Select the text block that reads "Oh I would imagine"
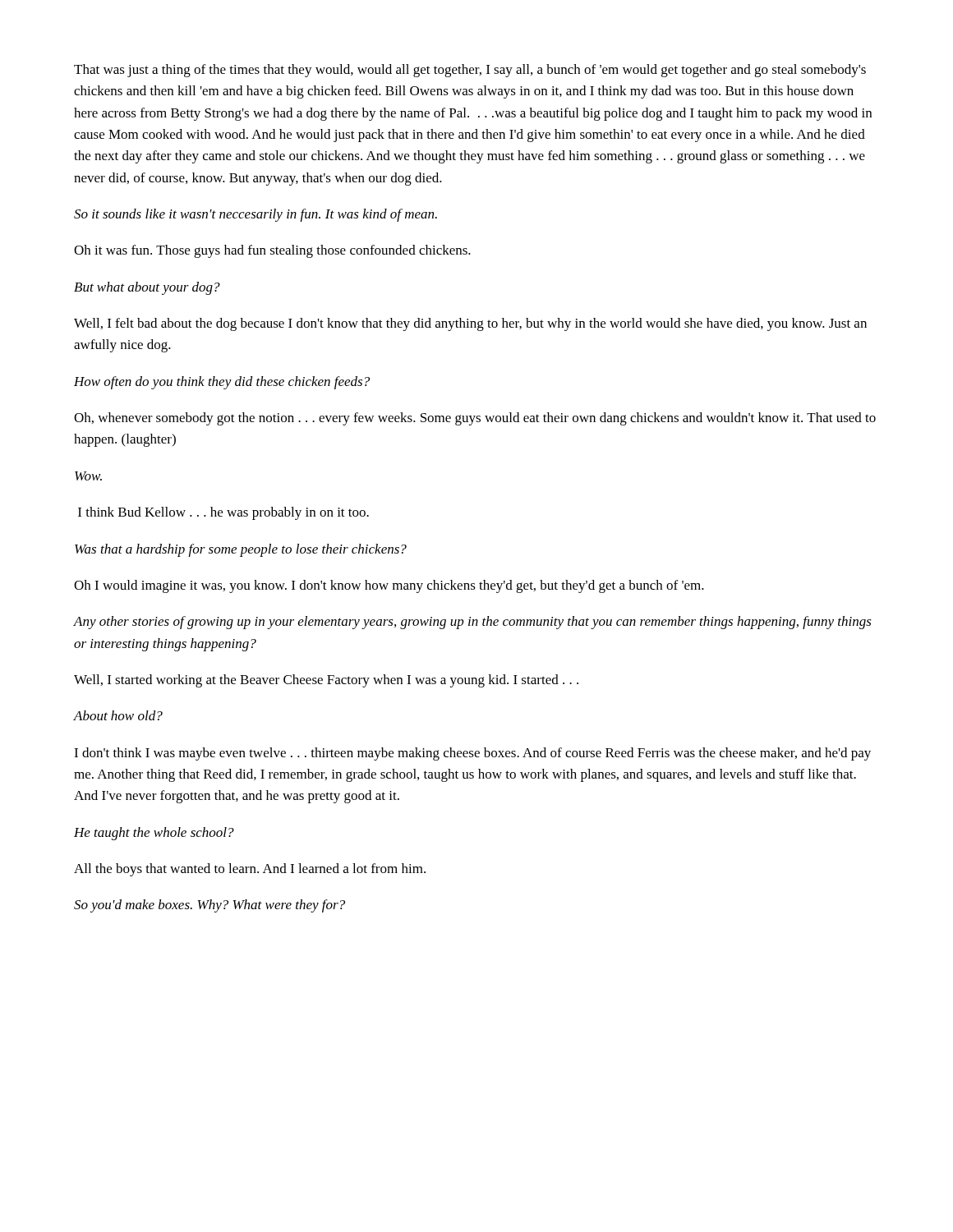953x1232 pixels. [476, 586]
